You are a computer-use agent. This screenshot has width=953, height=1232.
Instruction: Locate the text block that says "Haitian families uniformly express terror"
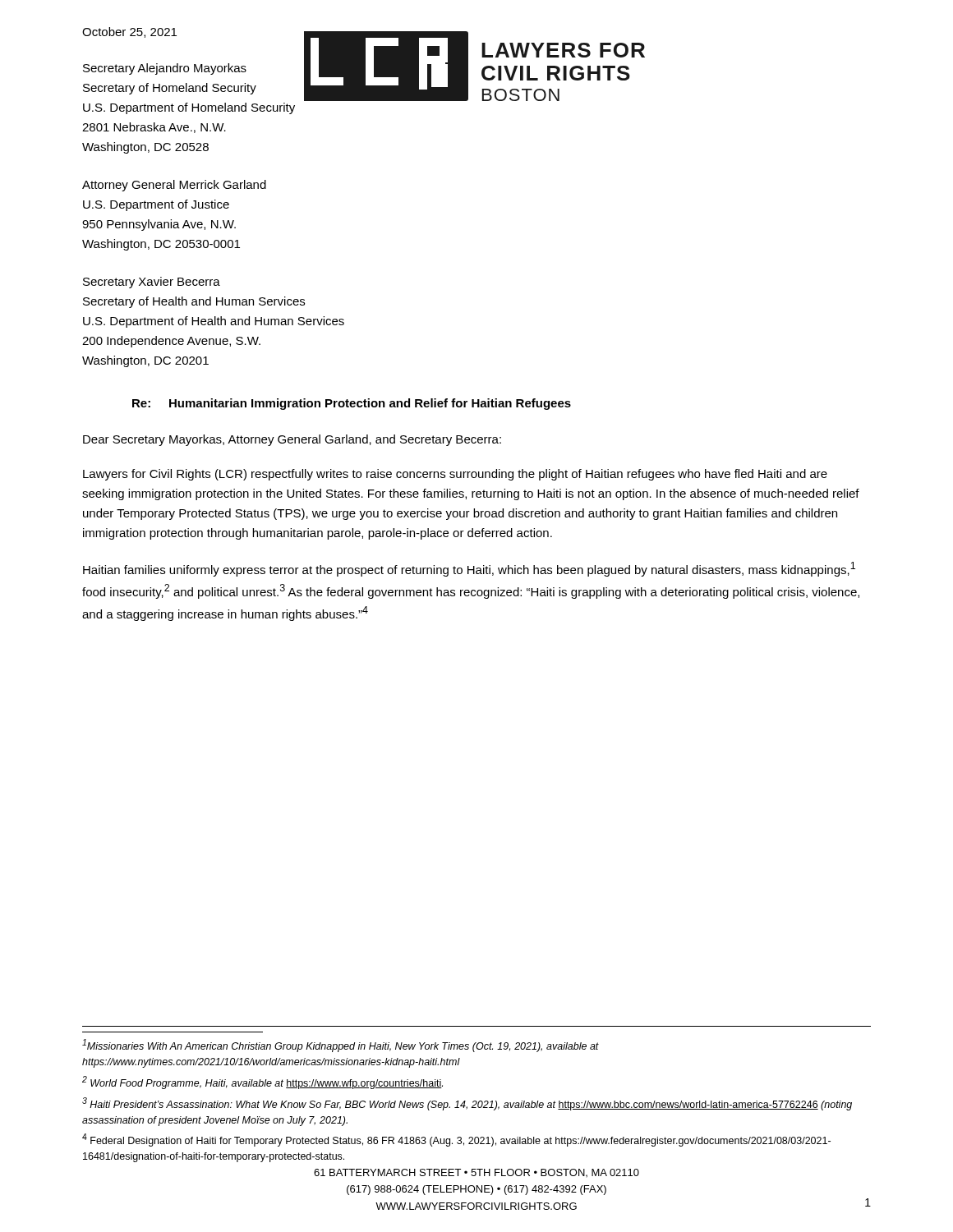[471, 590]
